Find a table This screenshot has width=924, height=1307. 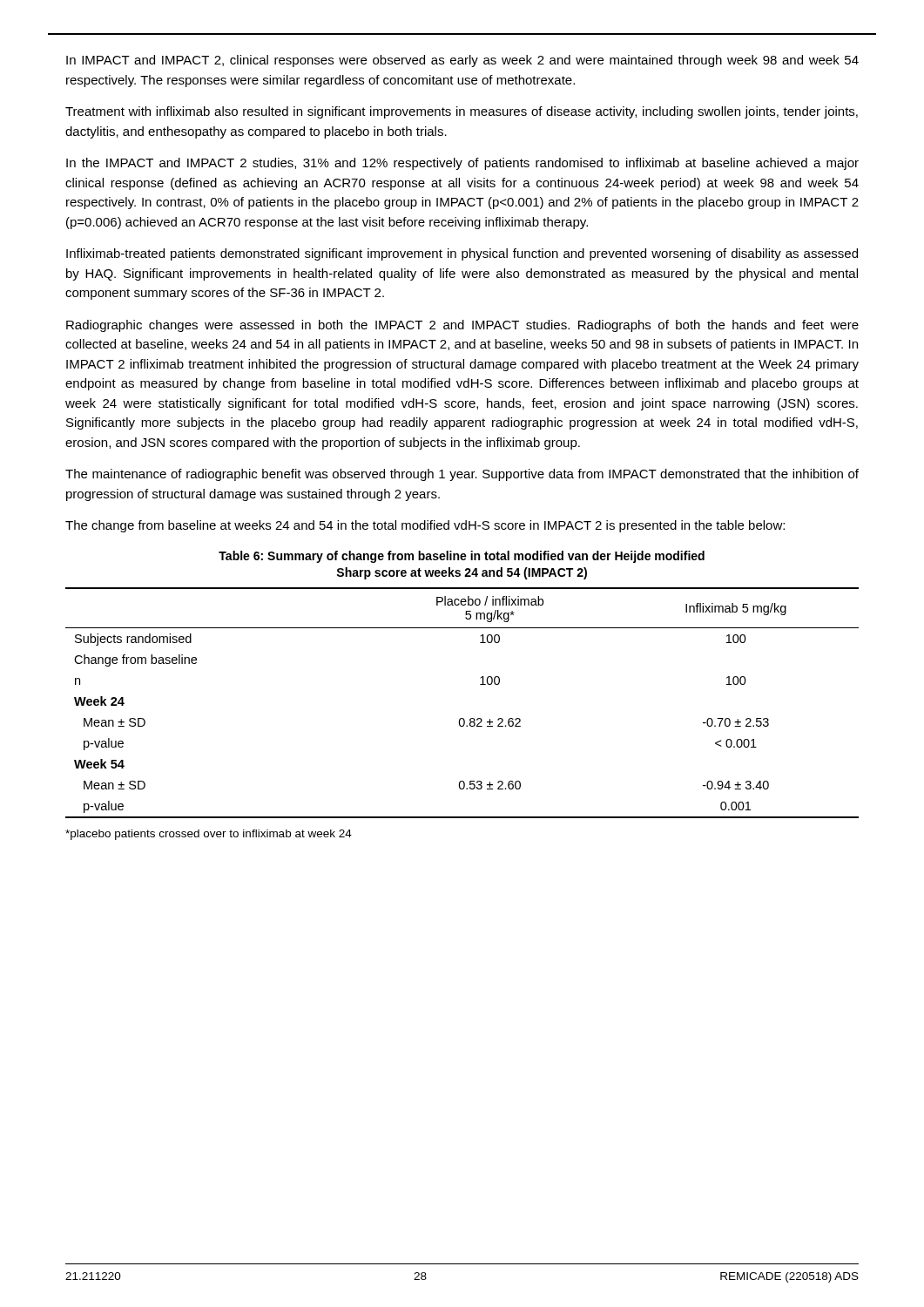click(x=462, y=702)
